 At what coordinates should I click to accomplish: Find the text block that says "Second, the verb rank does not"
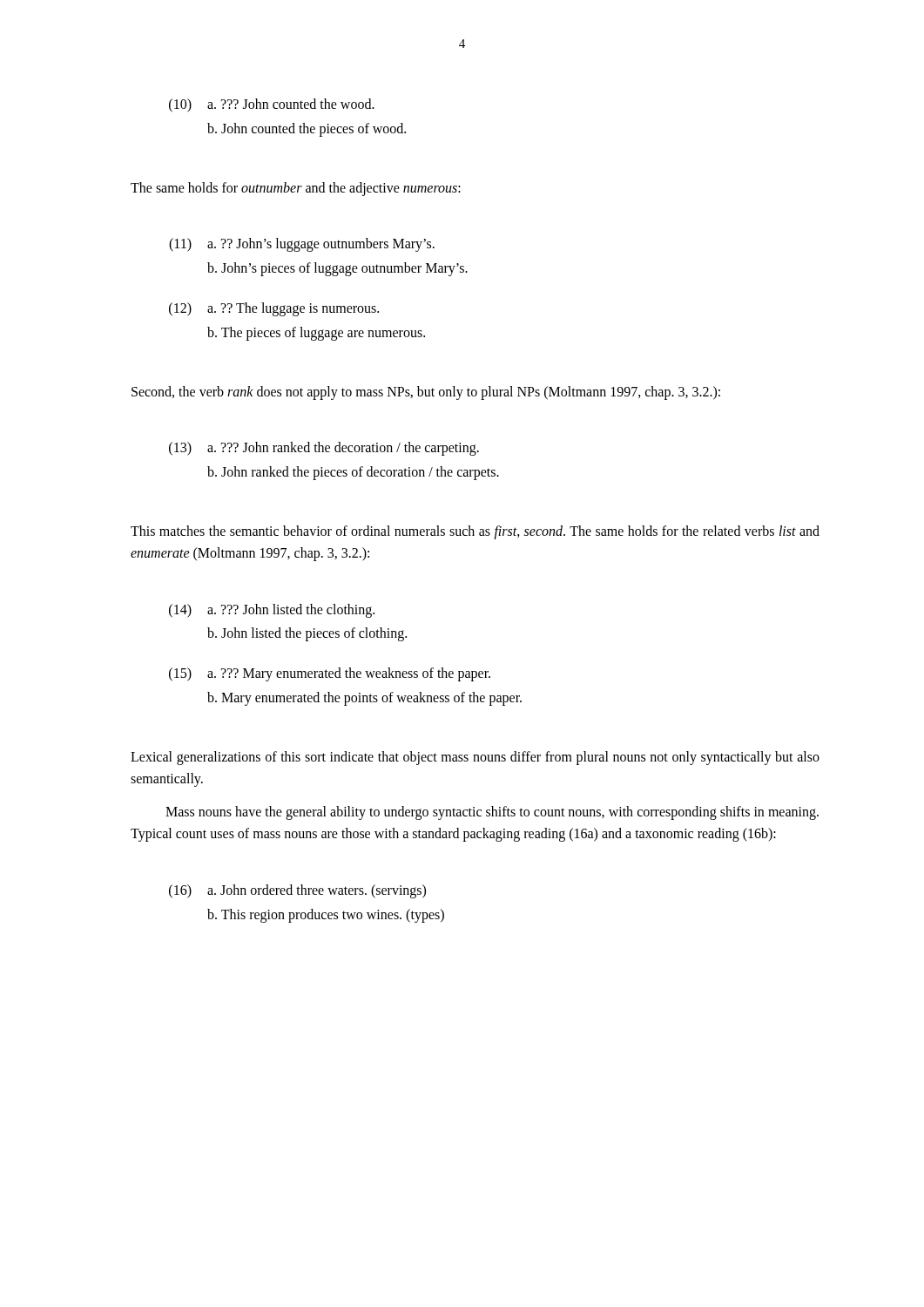[426, 391]
